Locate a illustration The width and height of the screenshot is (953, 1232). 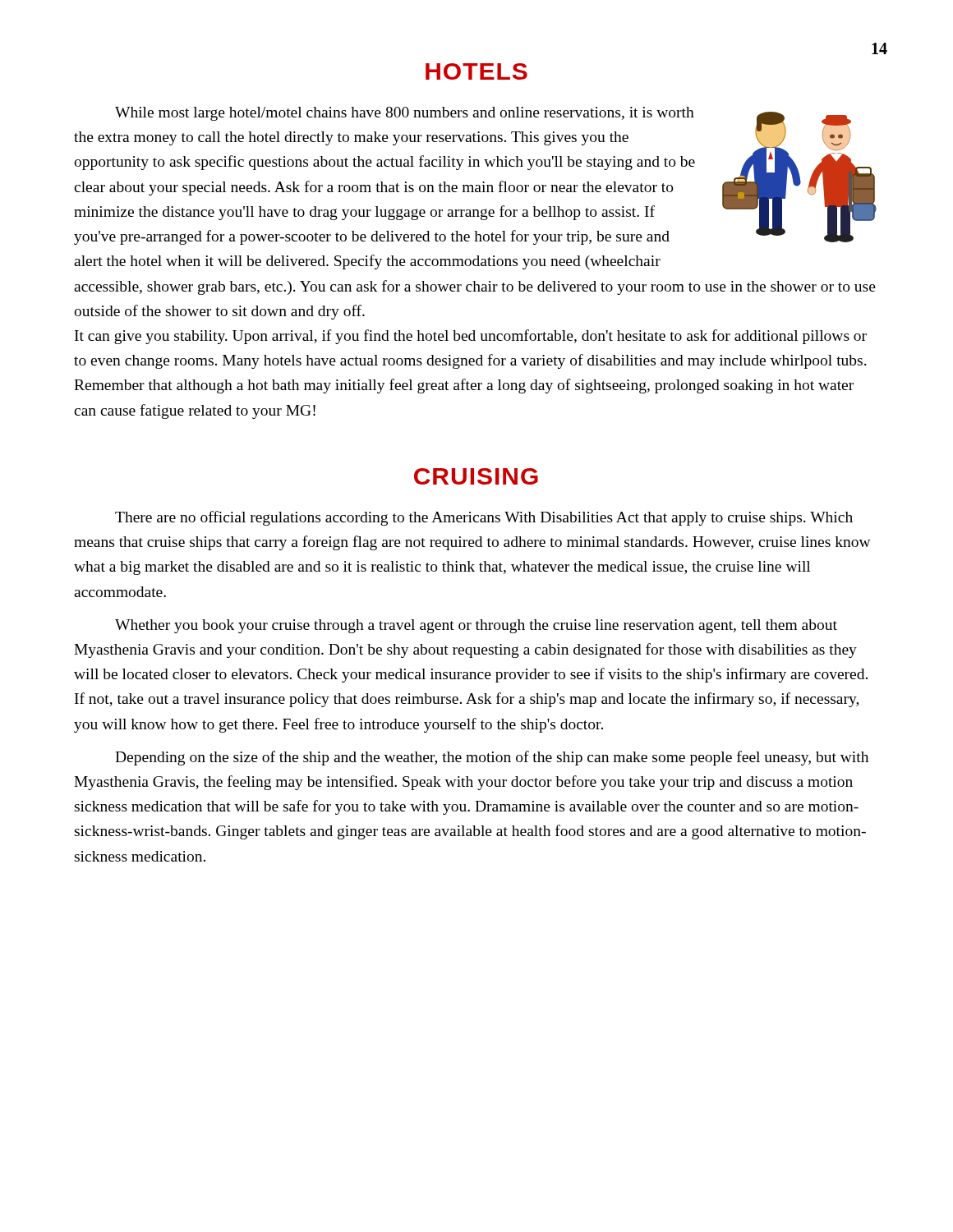(x=797, y=172)
